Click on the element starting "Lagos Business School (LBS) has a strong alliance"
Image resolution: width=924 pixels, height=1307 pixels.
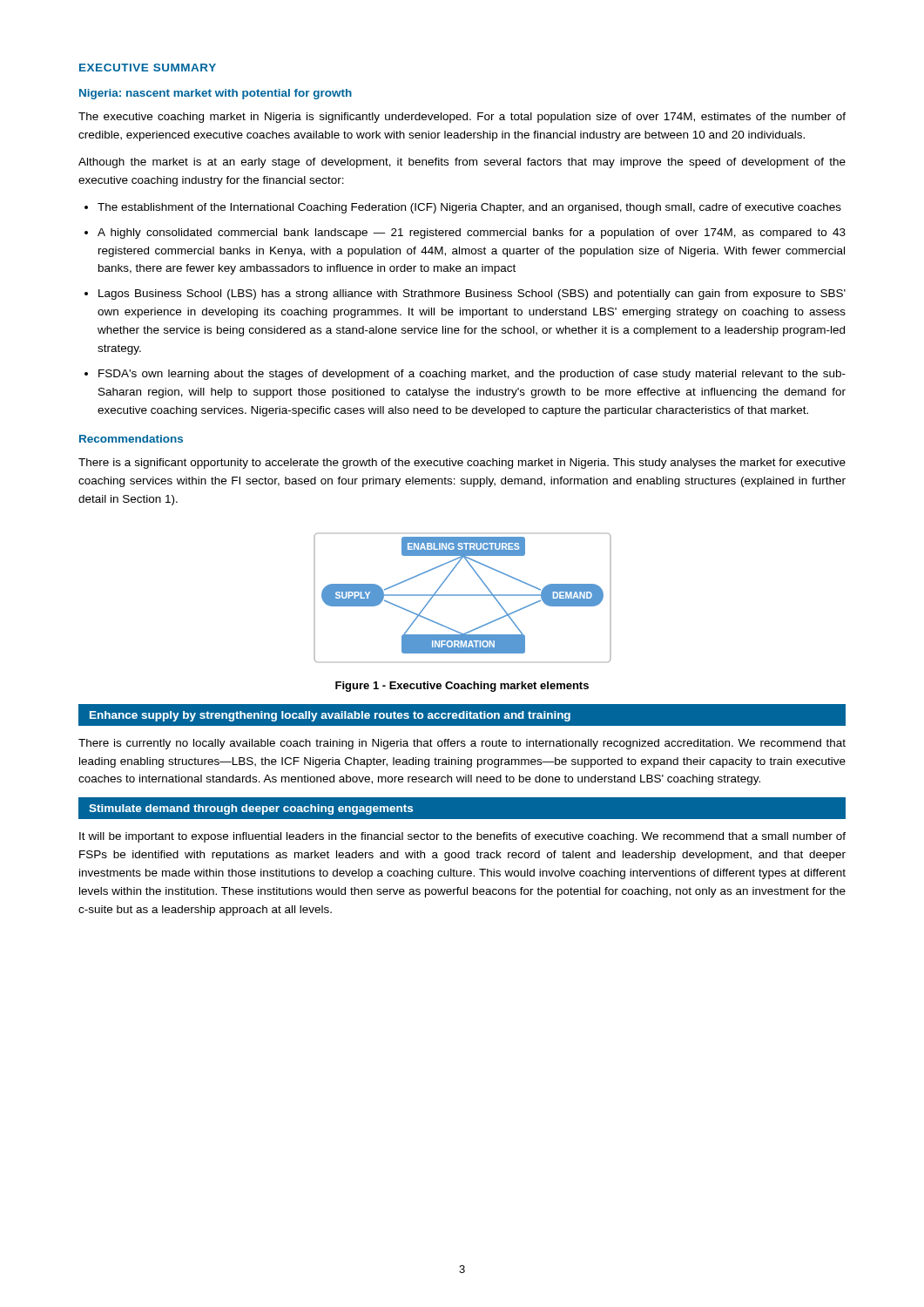click(472, 321)
